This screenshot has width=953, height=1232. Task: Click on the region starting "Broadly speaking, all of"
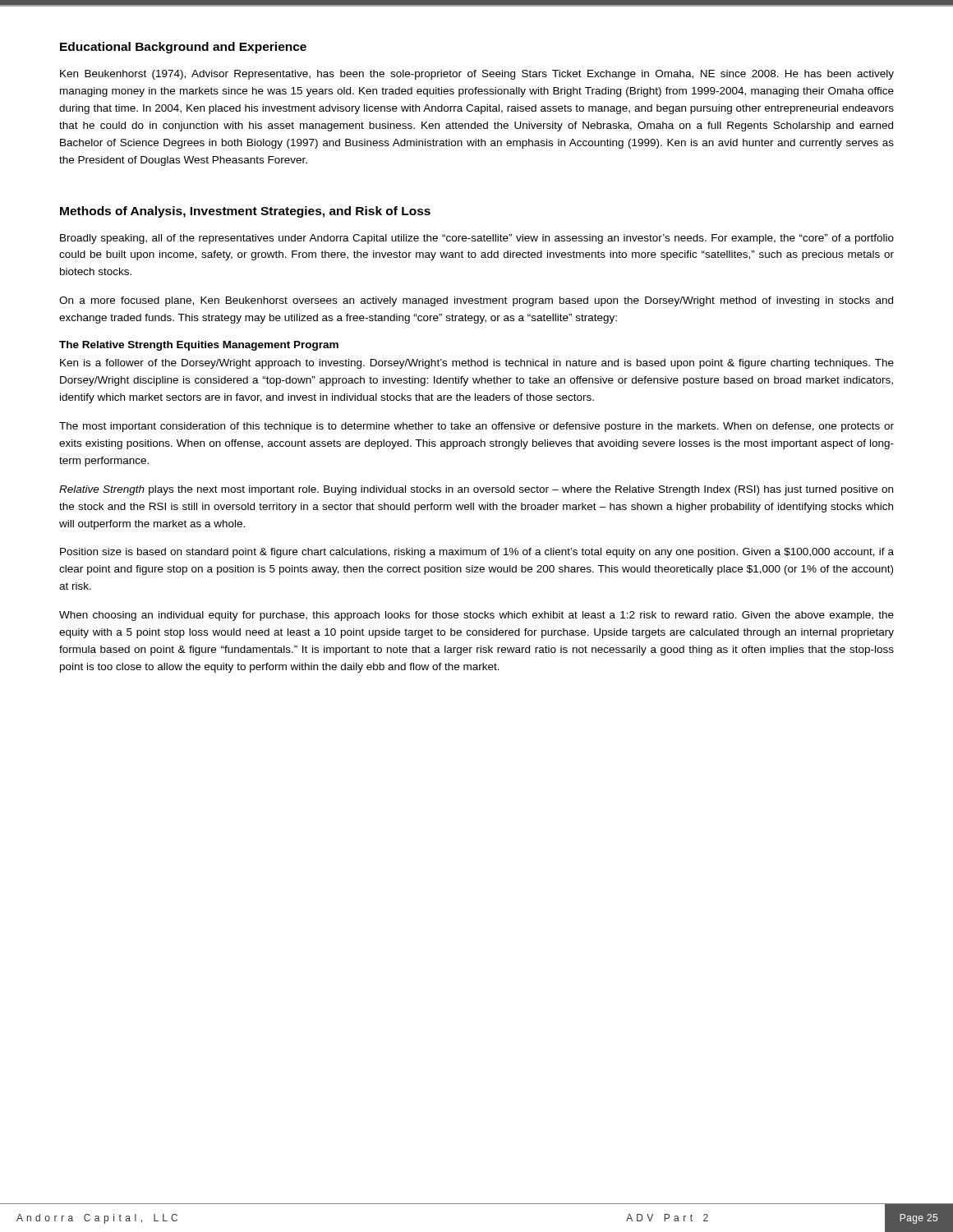coord(476,255)
